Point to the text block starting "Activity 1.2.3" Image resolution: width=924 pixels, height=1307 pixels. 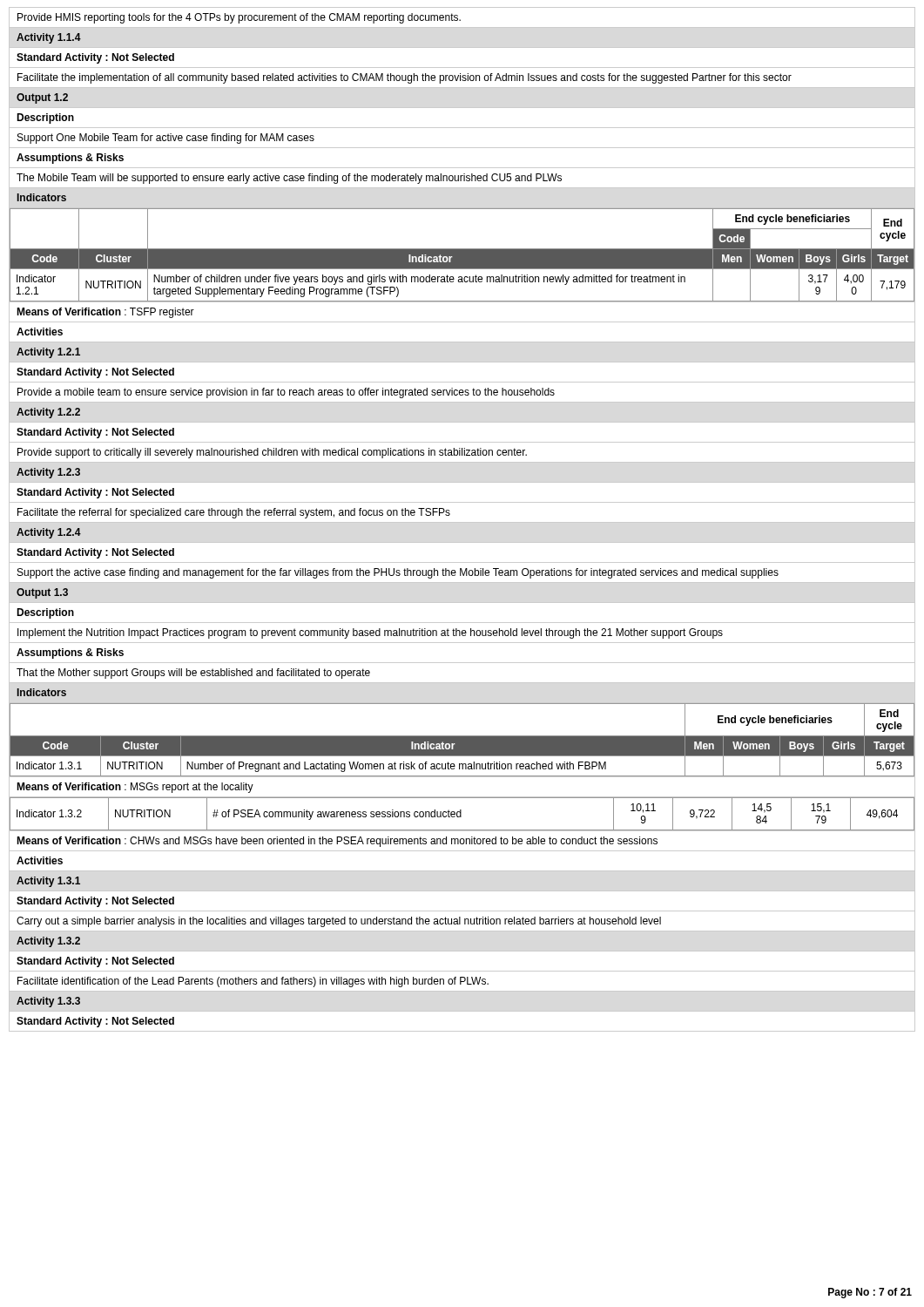pos(49,472)
